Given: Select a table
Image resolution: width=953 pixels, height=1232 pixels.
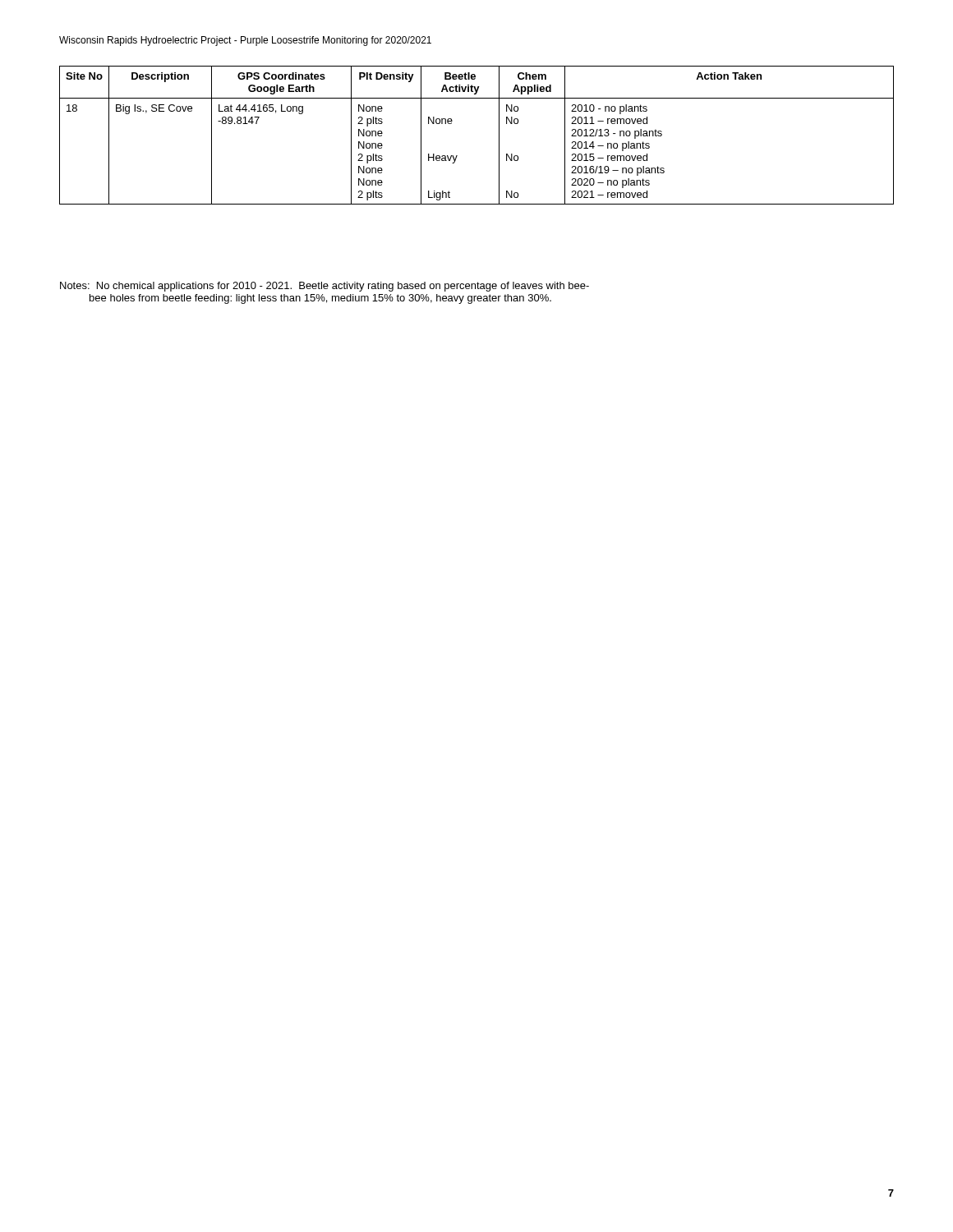Looking at the screenshot, I should (x=476, y=135).
